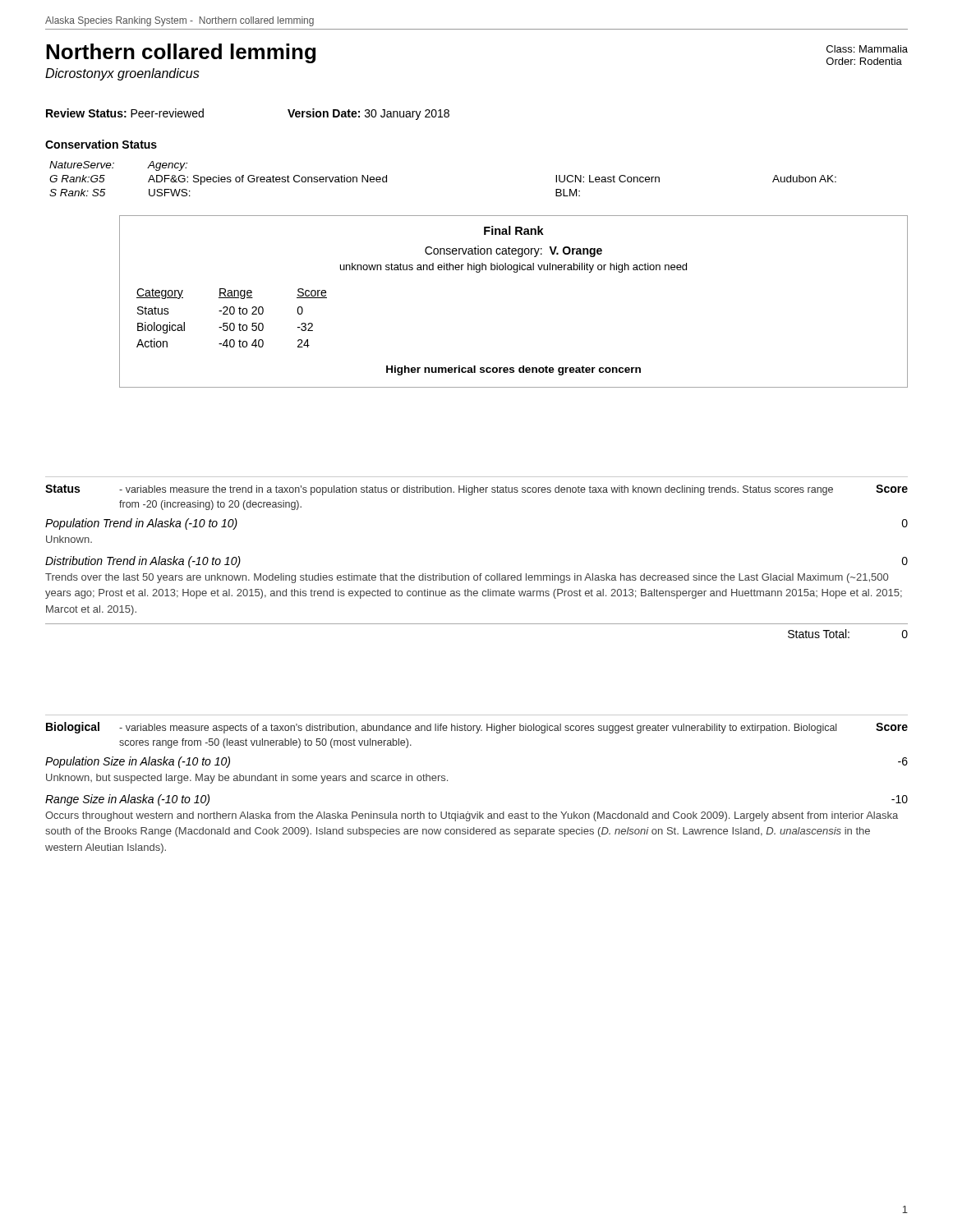Find the text that says "Review Status: Peer-reviewed Version Date: 30 January 2018"
This screenshot has width=953, height=1232.
tap(125, 112)
